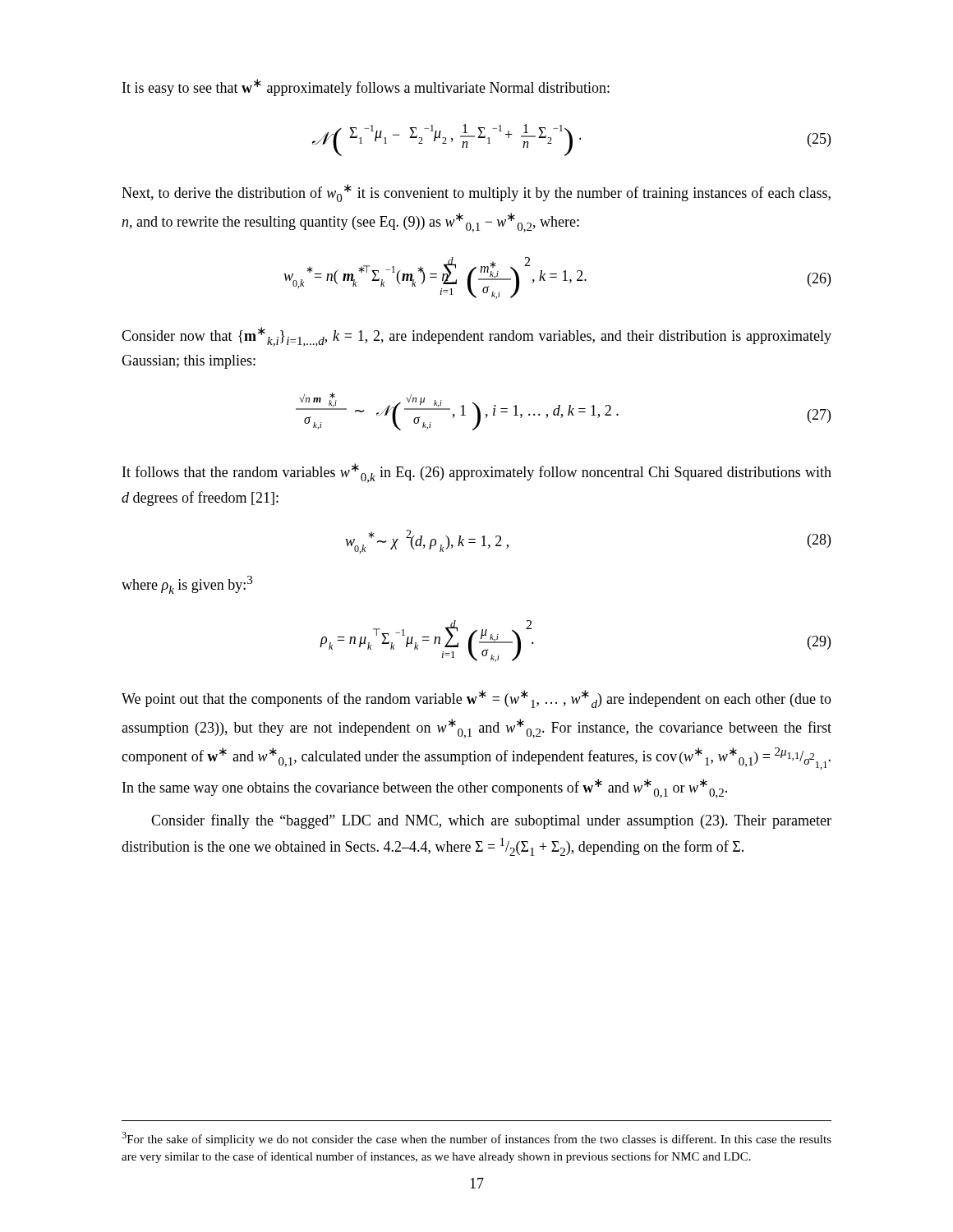Point to the passage starting "3For the sake"
Image resolution: width=953 pixels, height=1232 pixels.
476,1147
